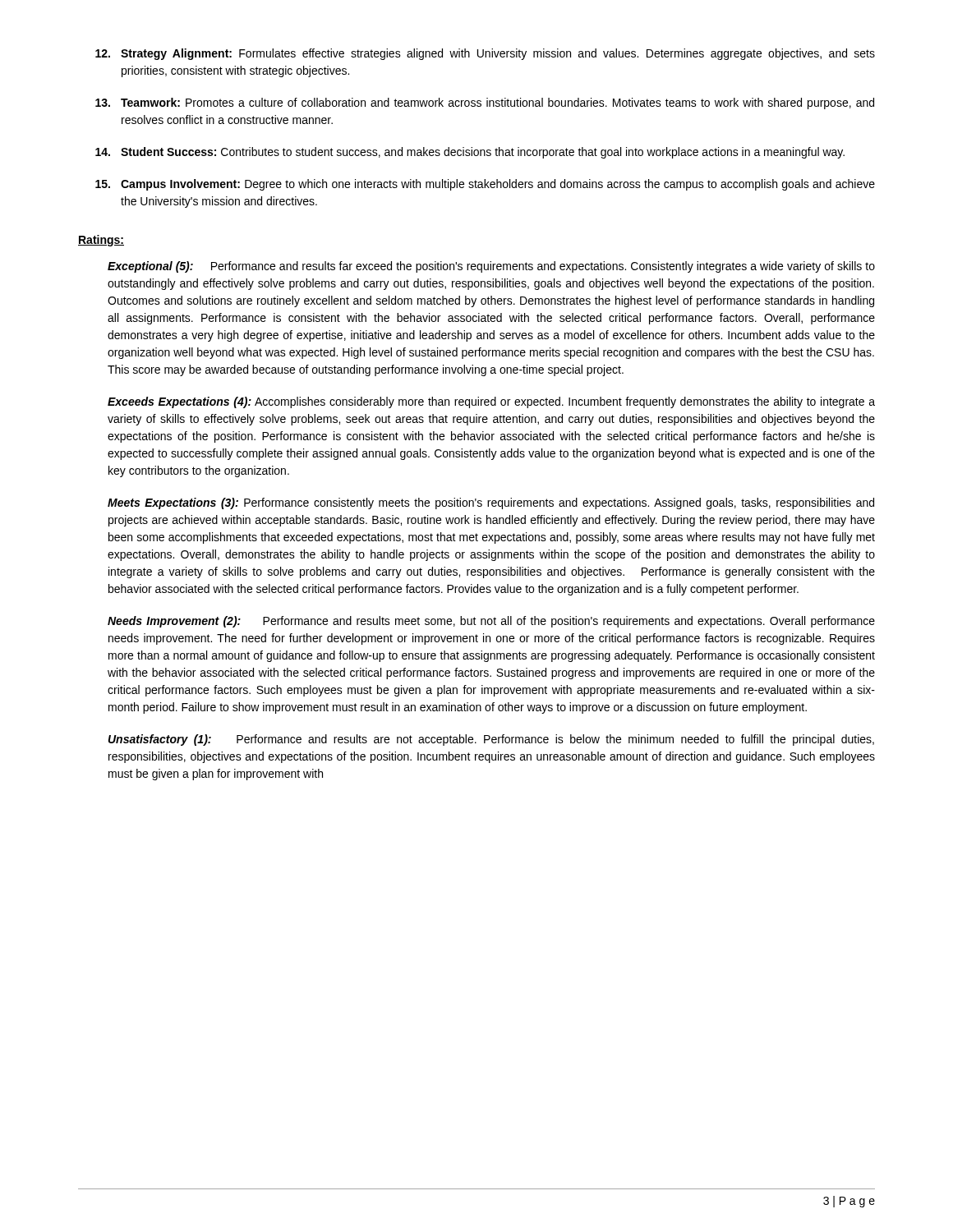Click the passage that begins "13. Teamwork: Promotes"
953x1232 pixels.
pyautogui.click(x=476, y=112)
